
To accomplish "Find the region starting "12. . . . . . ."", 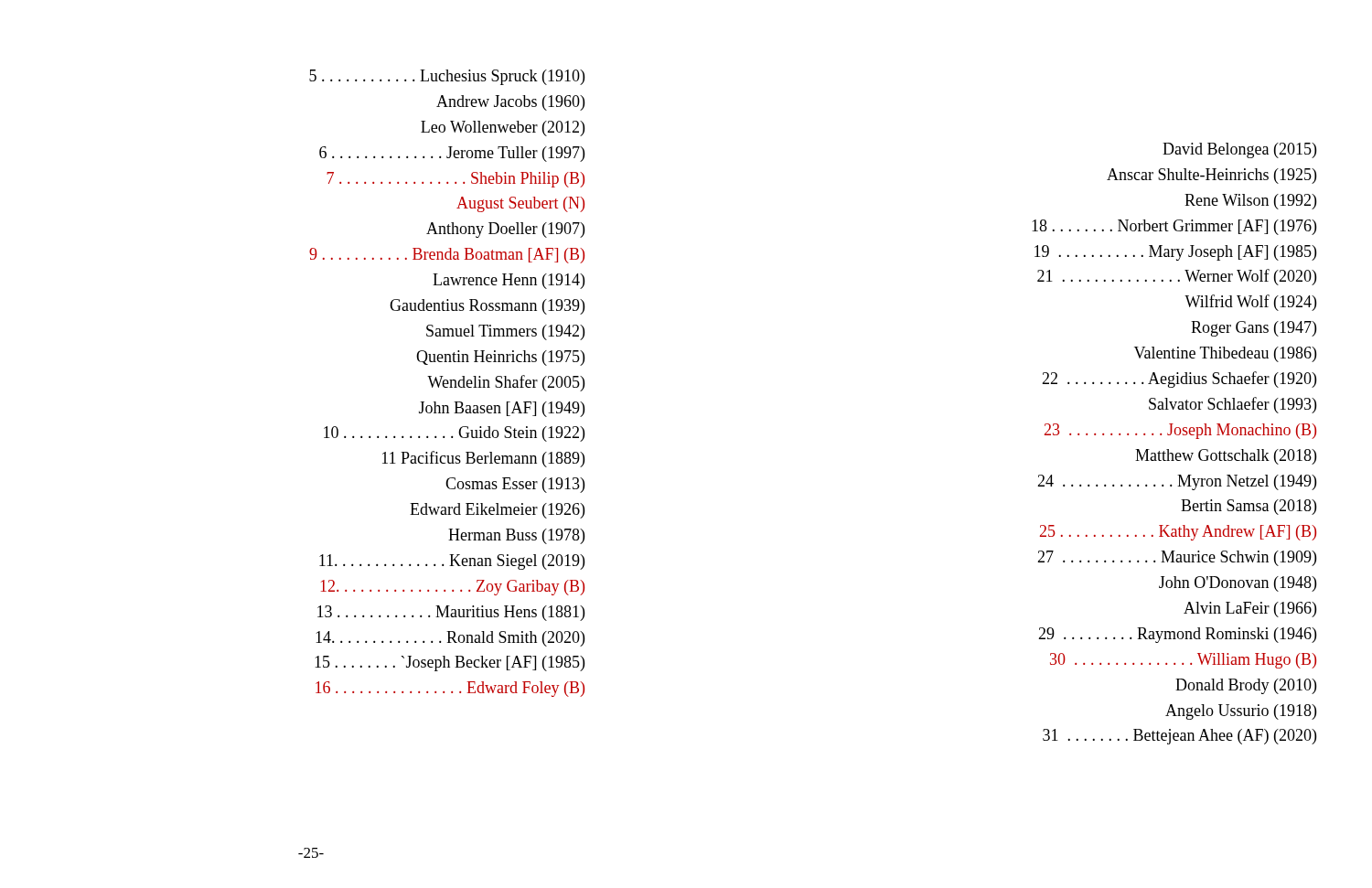I will tap(452, 586).
